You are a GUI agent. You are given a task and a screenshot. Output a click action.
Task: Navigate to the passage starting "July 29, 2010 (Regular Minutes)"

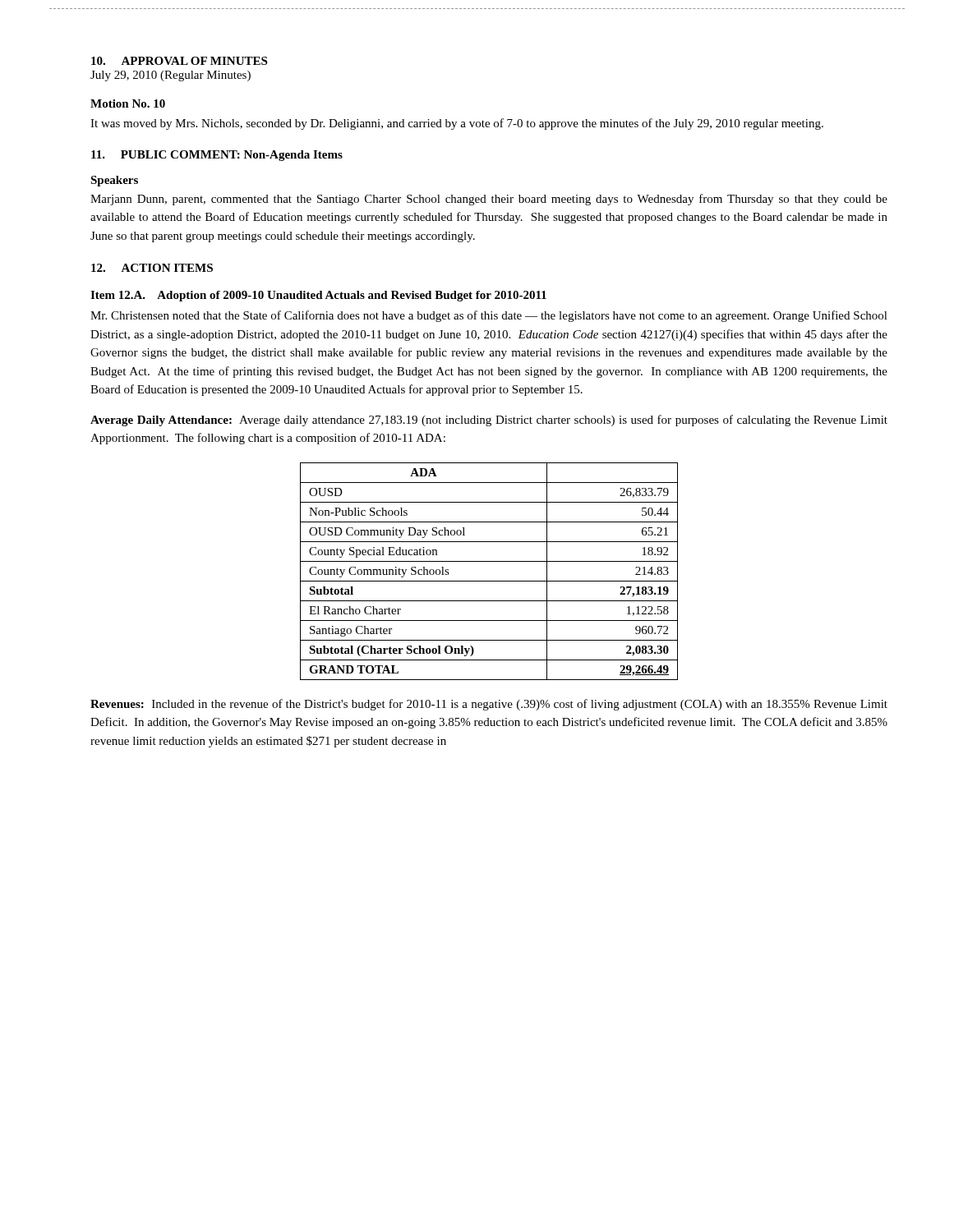pos(171,75)
